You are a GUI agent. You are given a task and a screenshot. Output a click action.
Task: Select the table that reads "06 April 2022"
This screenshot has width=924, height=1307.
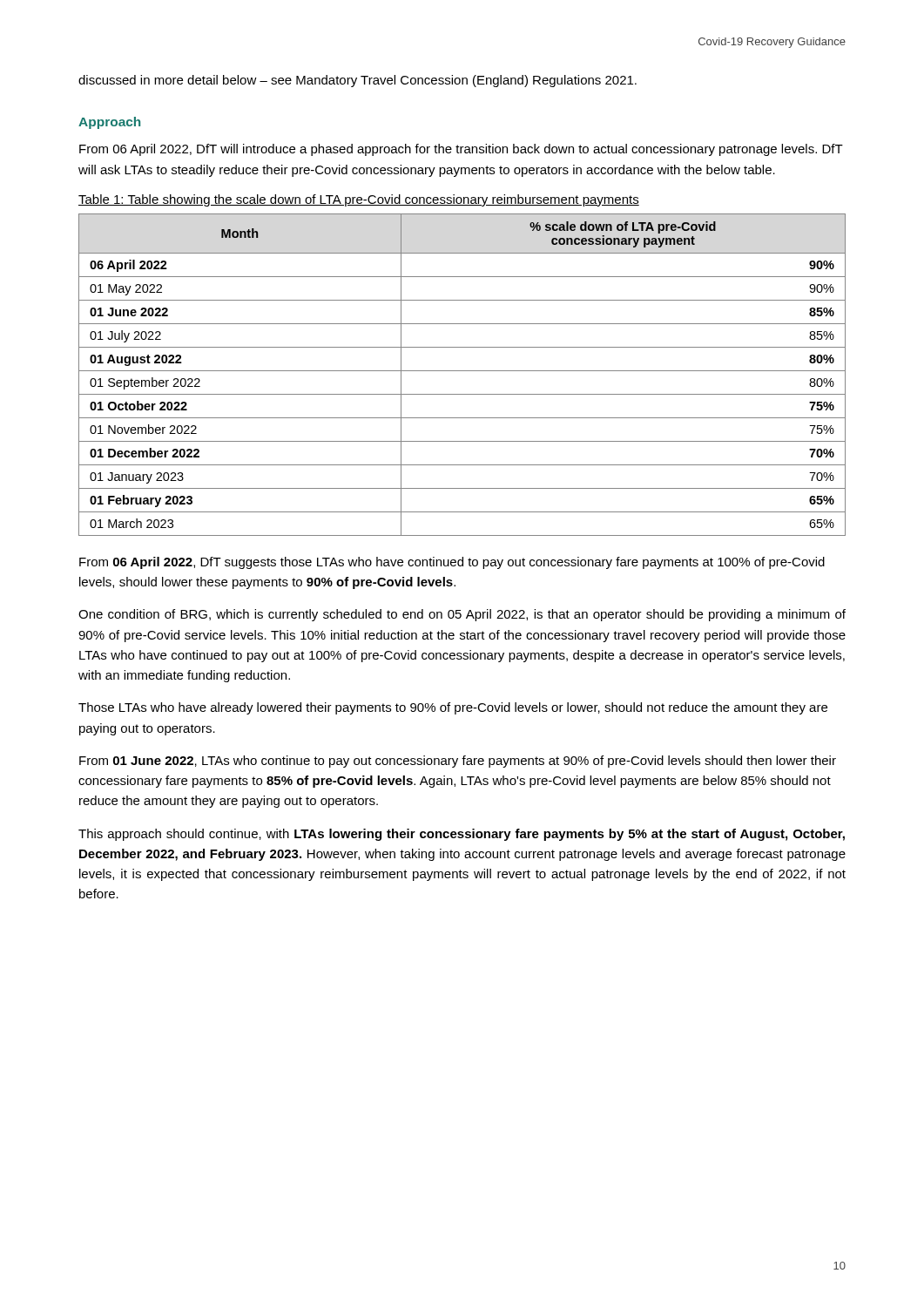click(462, 374)
